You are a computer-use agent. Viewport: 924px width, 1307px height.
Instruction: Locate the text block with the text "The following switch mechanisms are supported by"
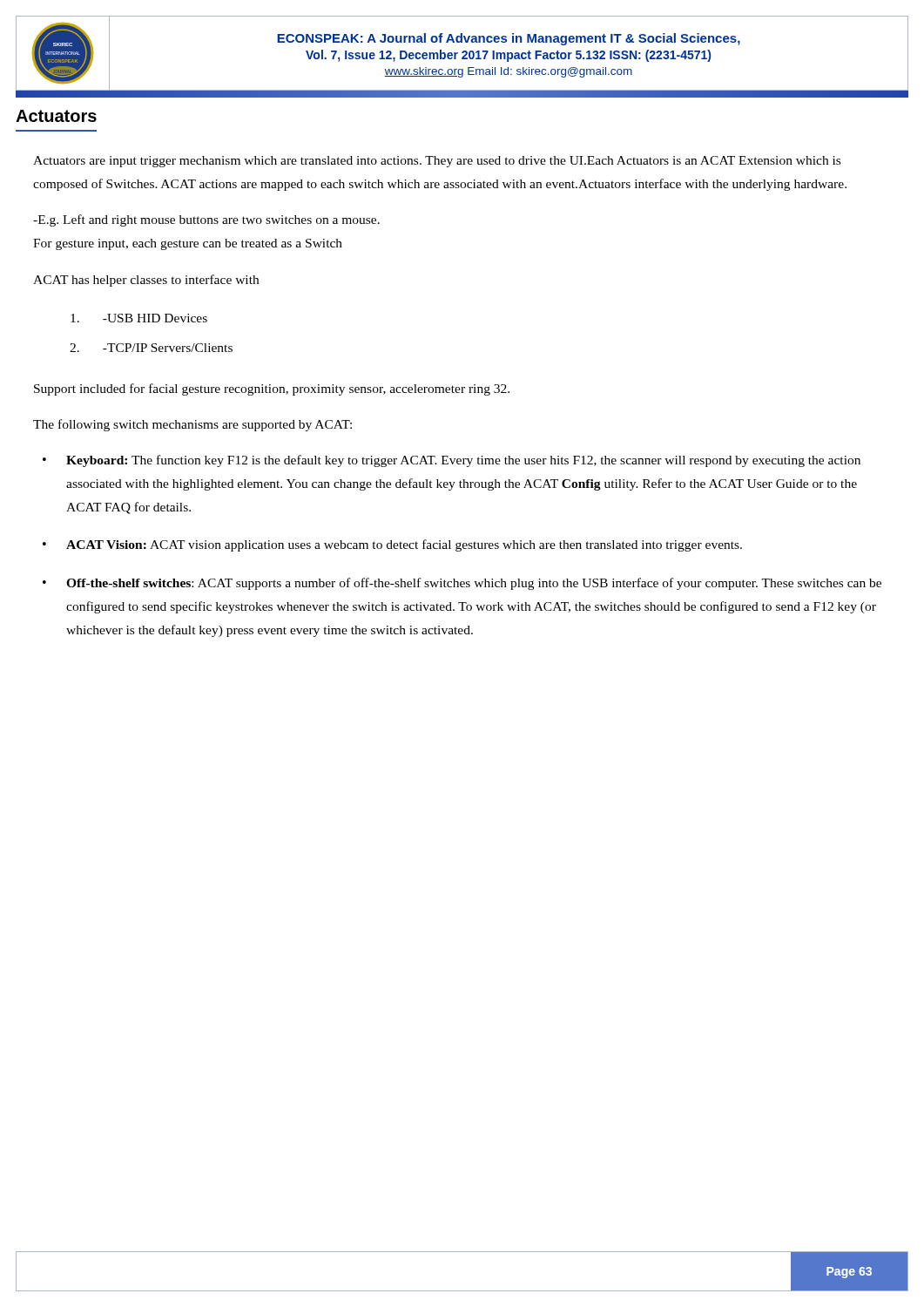(x=193, y=424)
